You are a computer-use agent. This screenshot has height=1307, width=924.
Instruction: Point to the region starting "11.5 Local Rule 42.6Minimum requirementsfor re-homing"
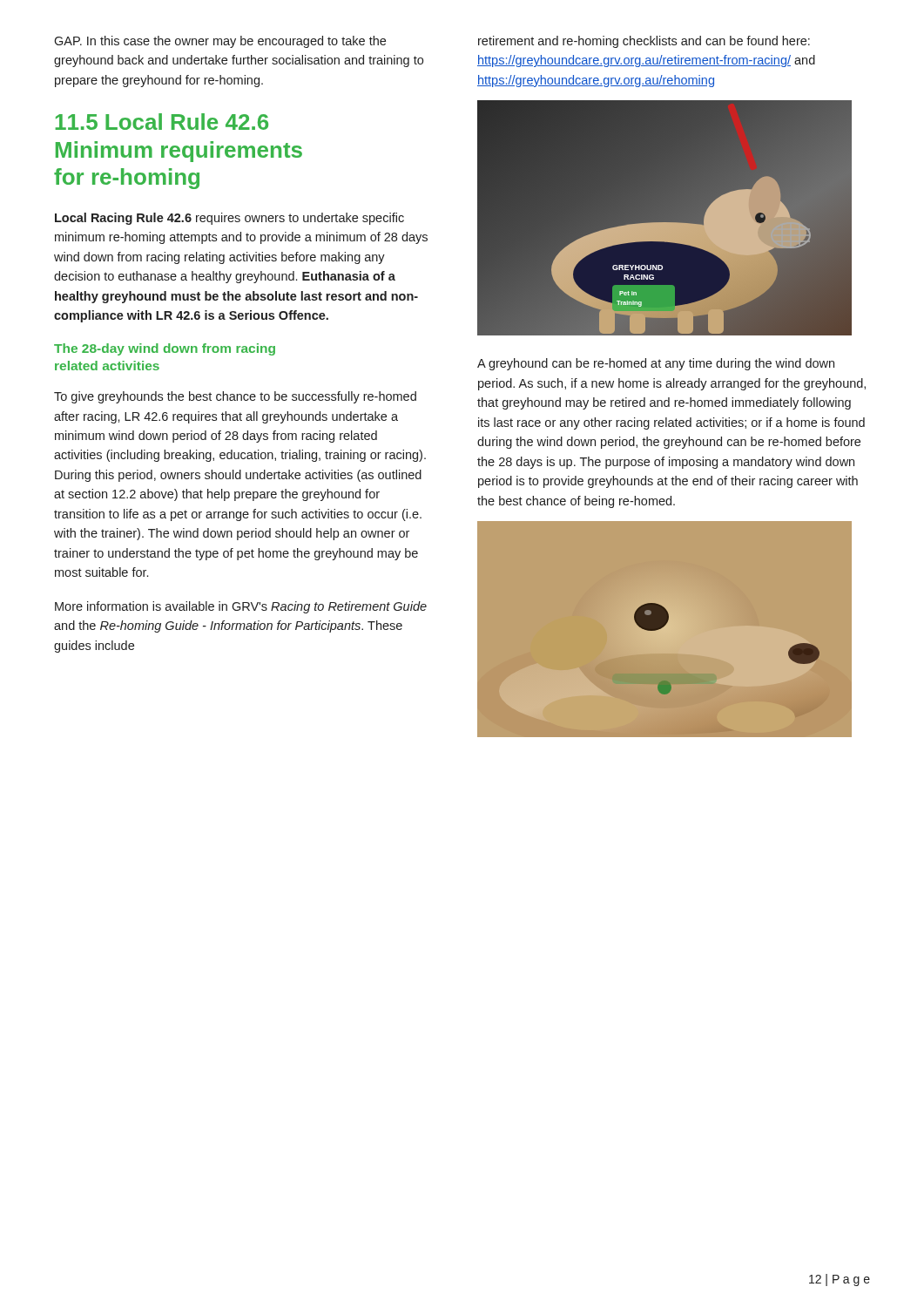pyautogui.click(x=179, y=150)
